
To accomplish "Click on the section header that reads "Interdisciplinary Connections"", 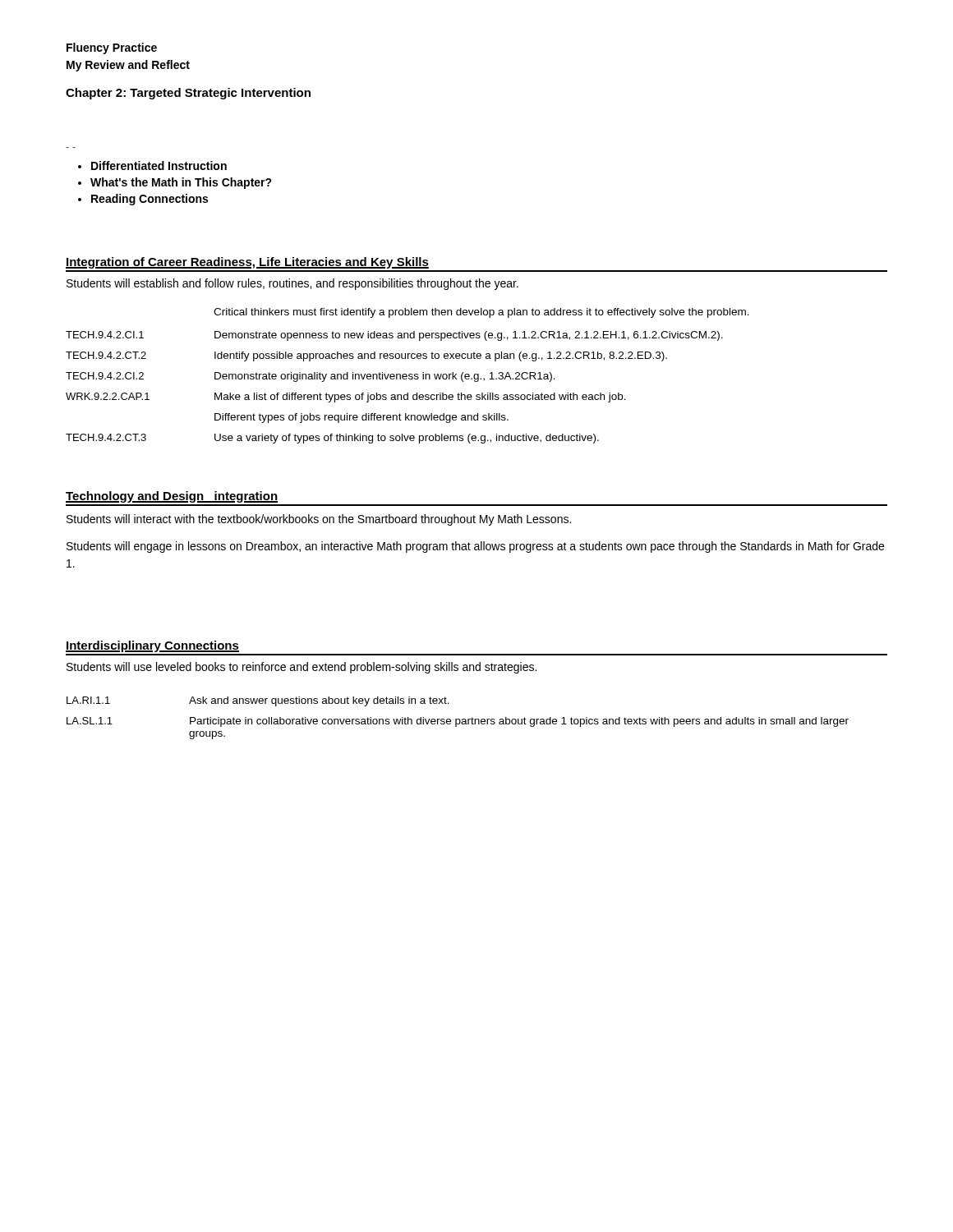I will pyautogui.click(x=476, y=645).
